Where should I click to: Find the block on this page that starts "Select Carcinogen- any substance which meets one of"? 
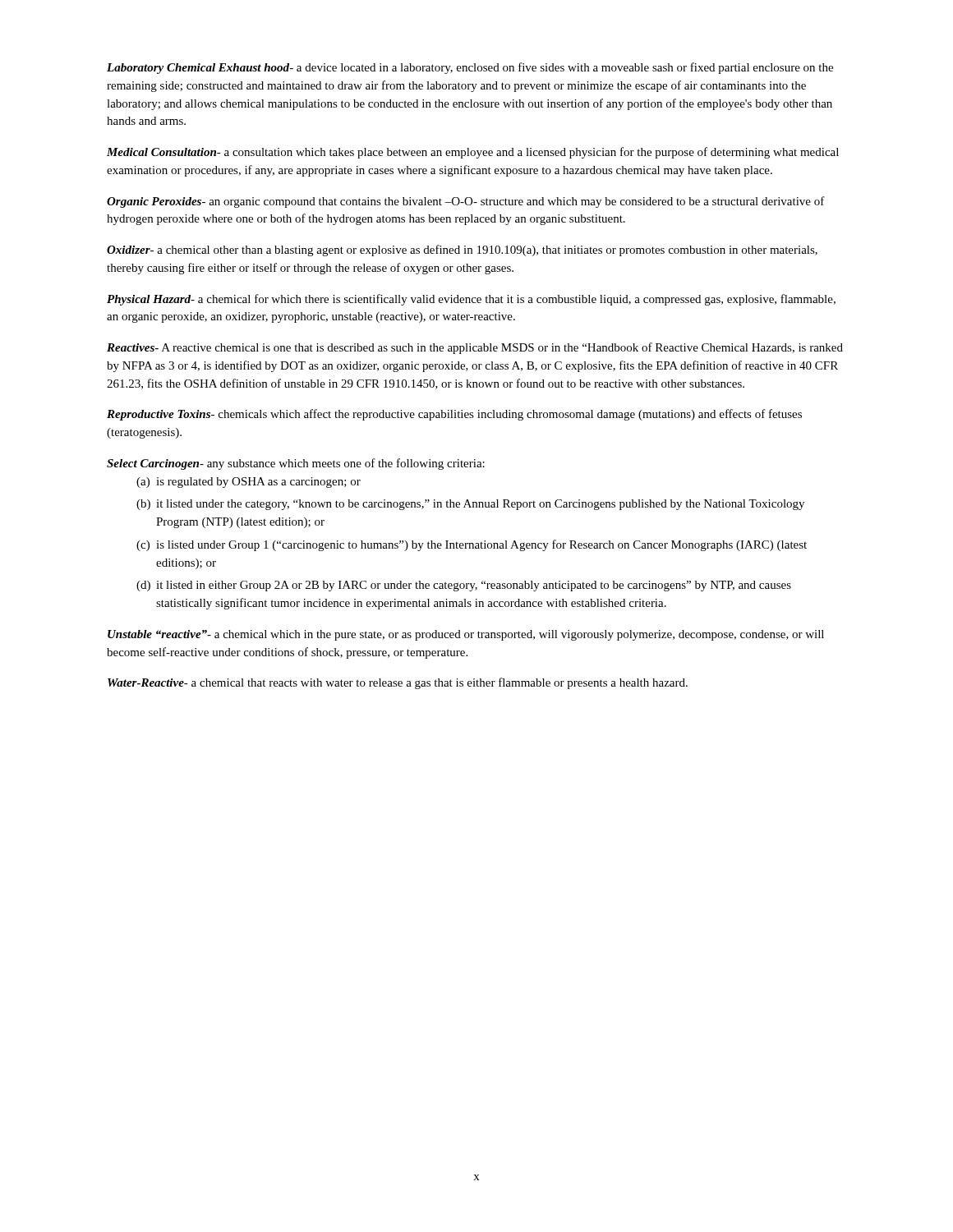[x=476, y=464]
